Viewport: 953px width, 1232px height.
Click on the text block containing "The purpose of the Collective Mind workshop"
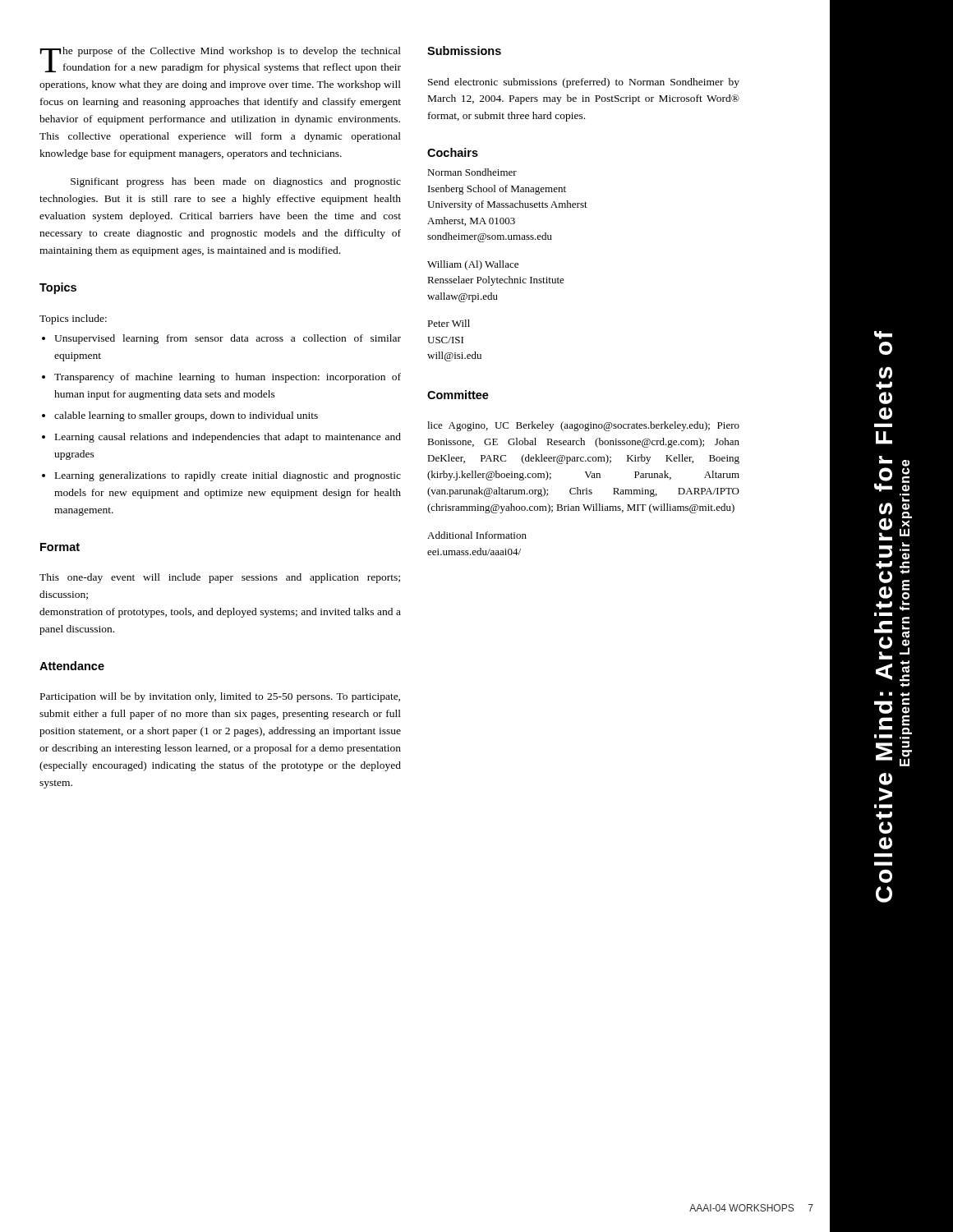(220, 151)
